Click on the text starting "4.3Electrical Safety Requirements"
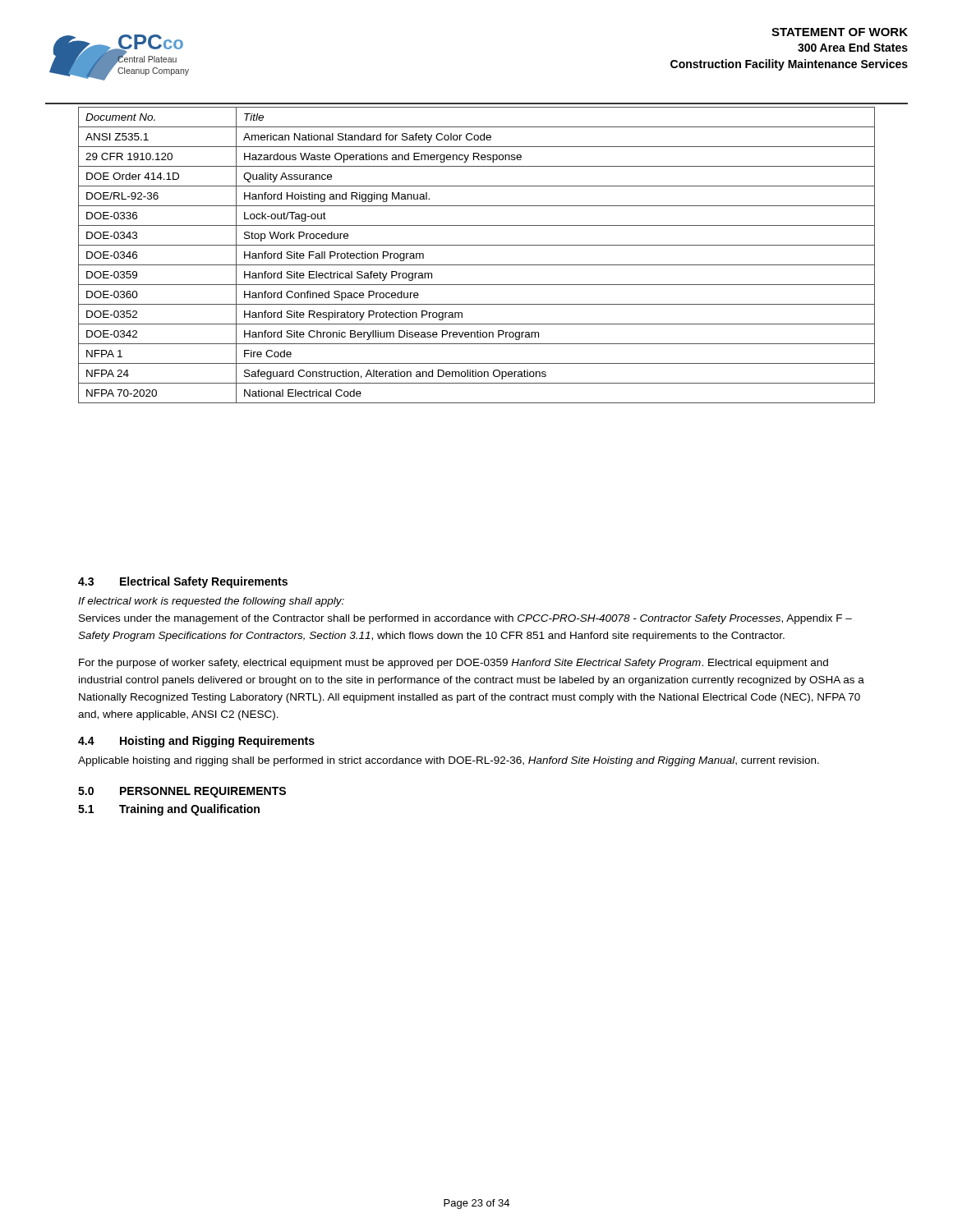Viewport: 953px width, 1232px height. 183,582
